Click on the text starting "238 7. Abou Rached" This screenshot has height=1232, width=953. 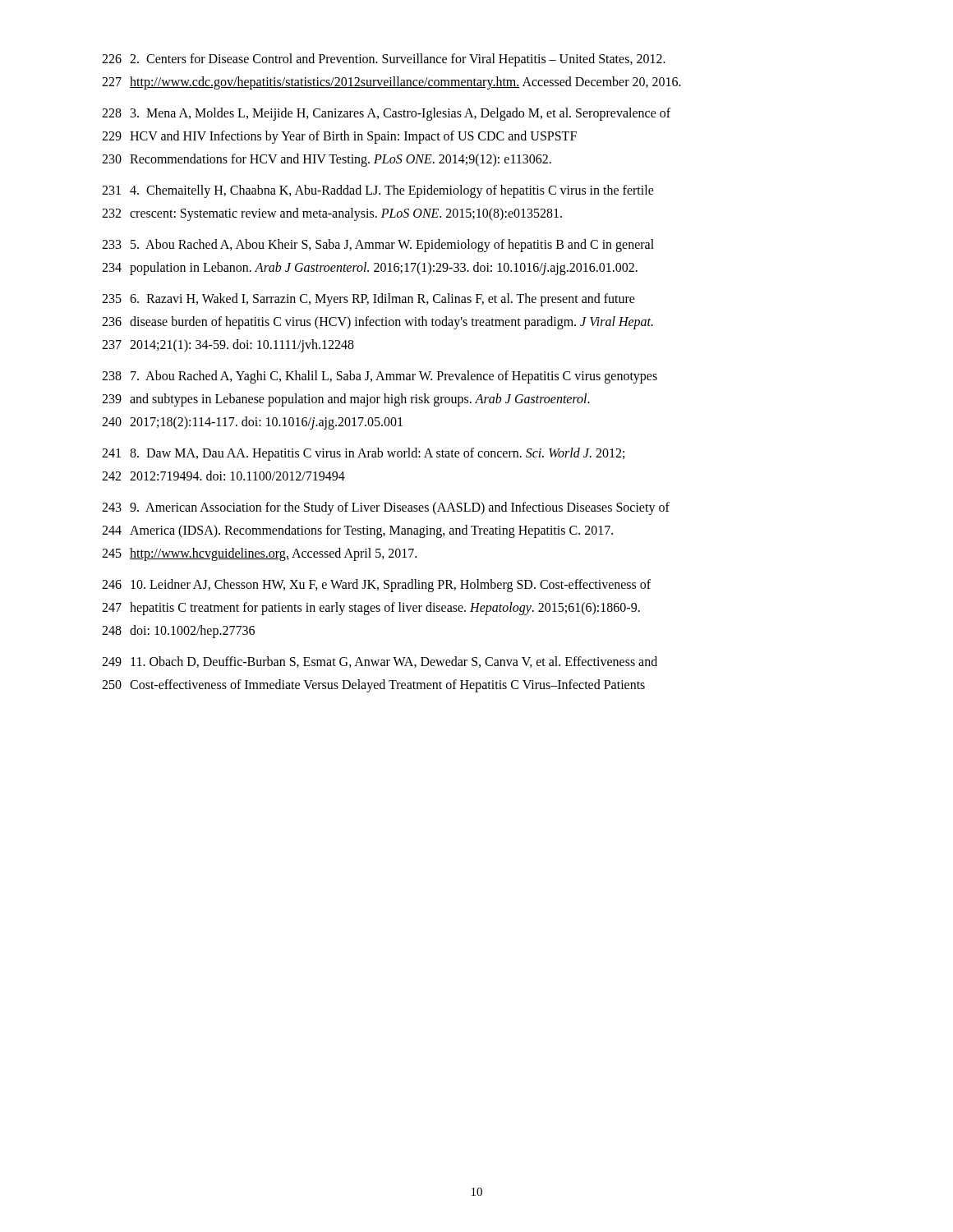(x=476, y=376)
